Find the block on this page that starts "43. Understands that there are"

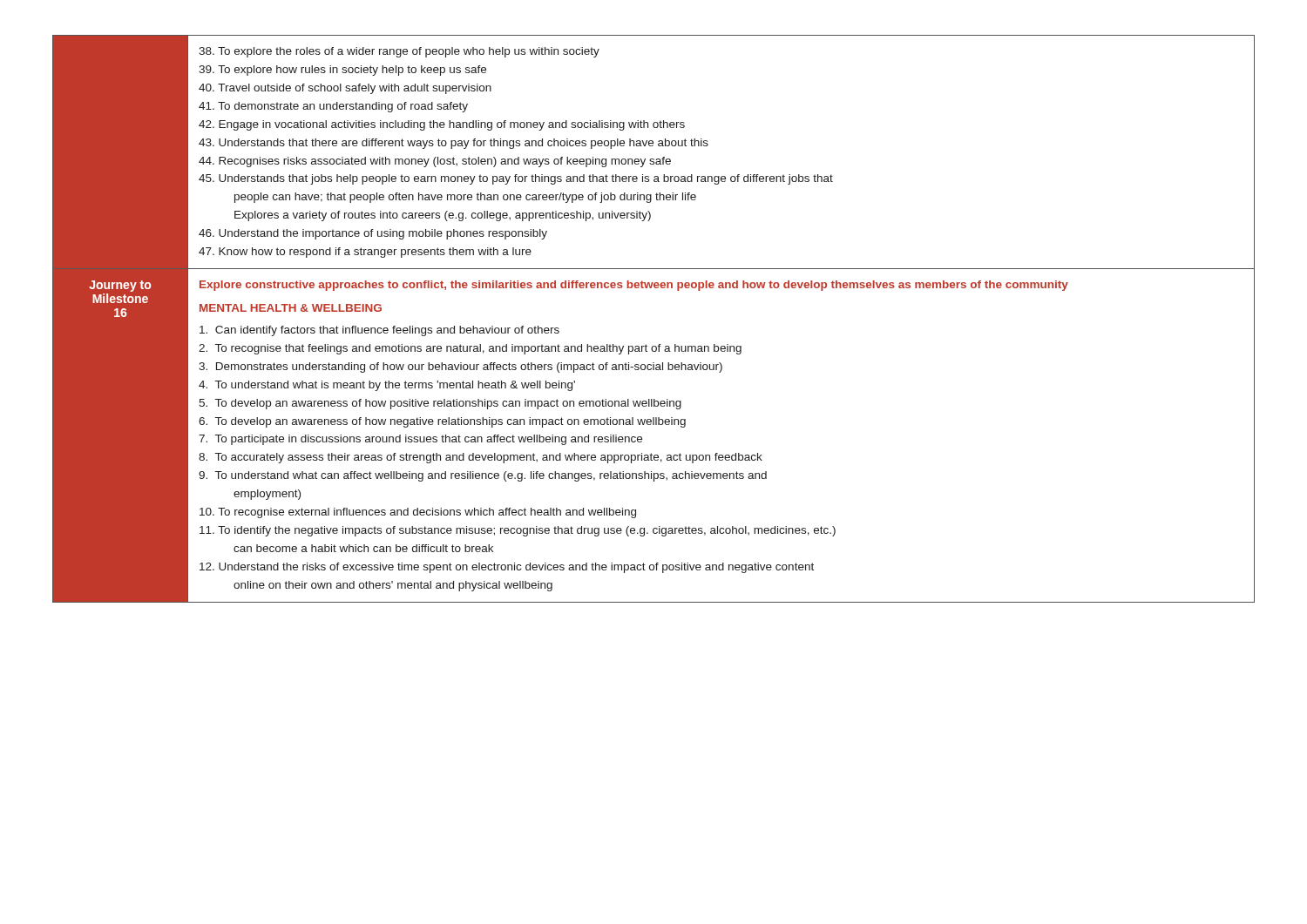454,142
